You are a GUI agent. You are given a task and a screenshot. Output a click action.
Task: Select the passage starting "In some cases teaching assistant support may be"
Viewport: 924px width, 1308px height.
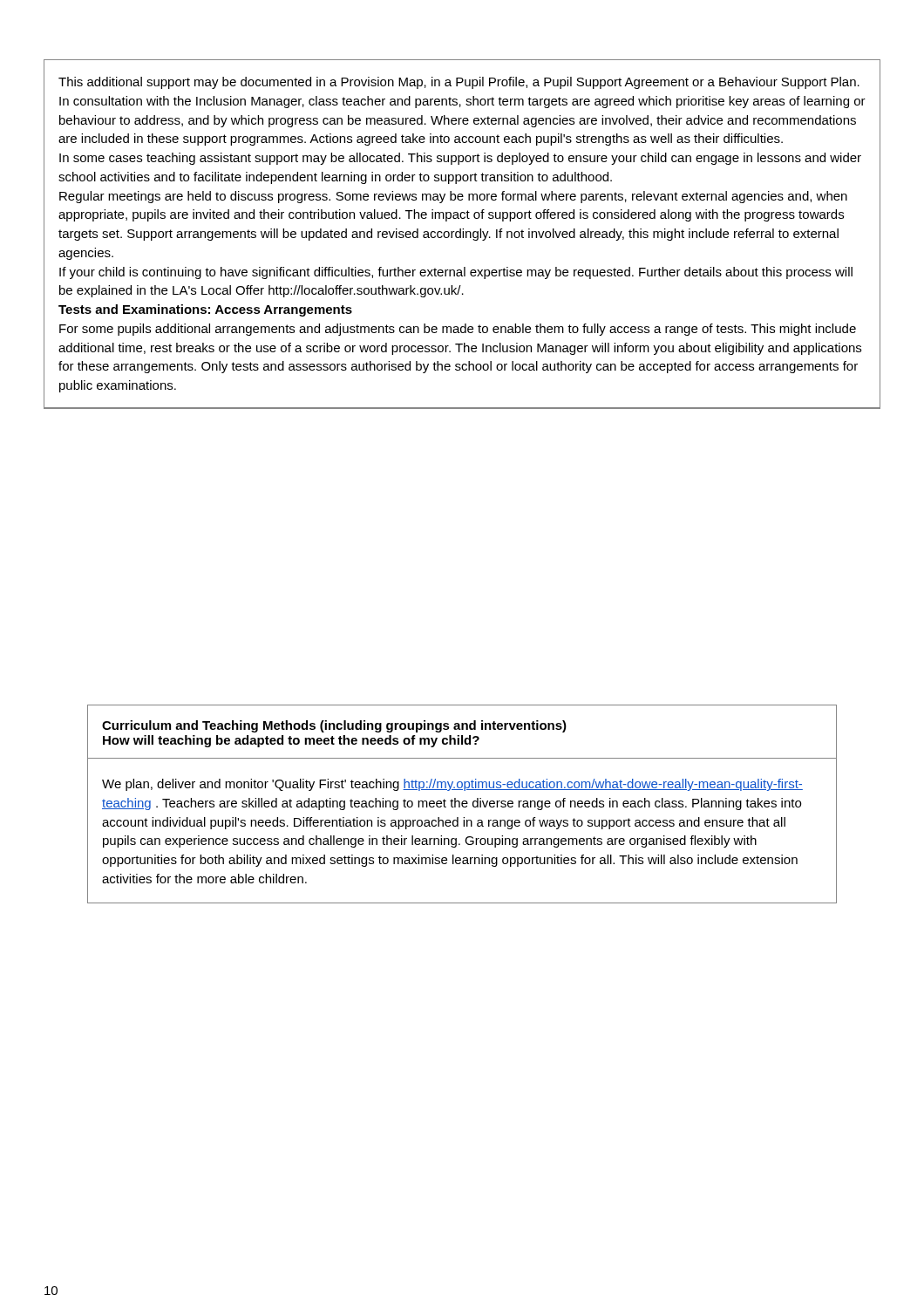[x=462, y=167]
